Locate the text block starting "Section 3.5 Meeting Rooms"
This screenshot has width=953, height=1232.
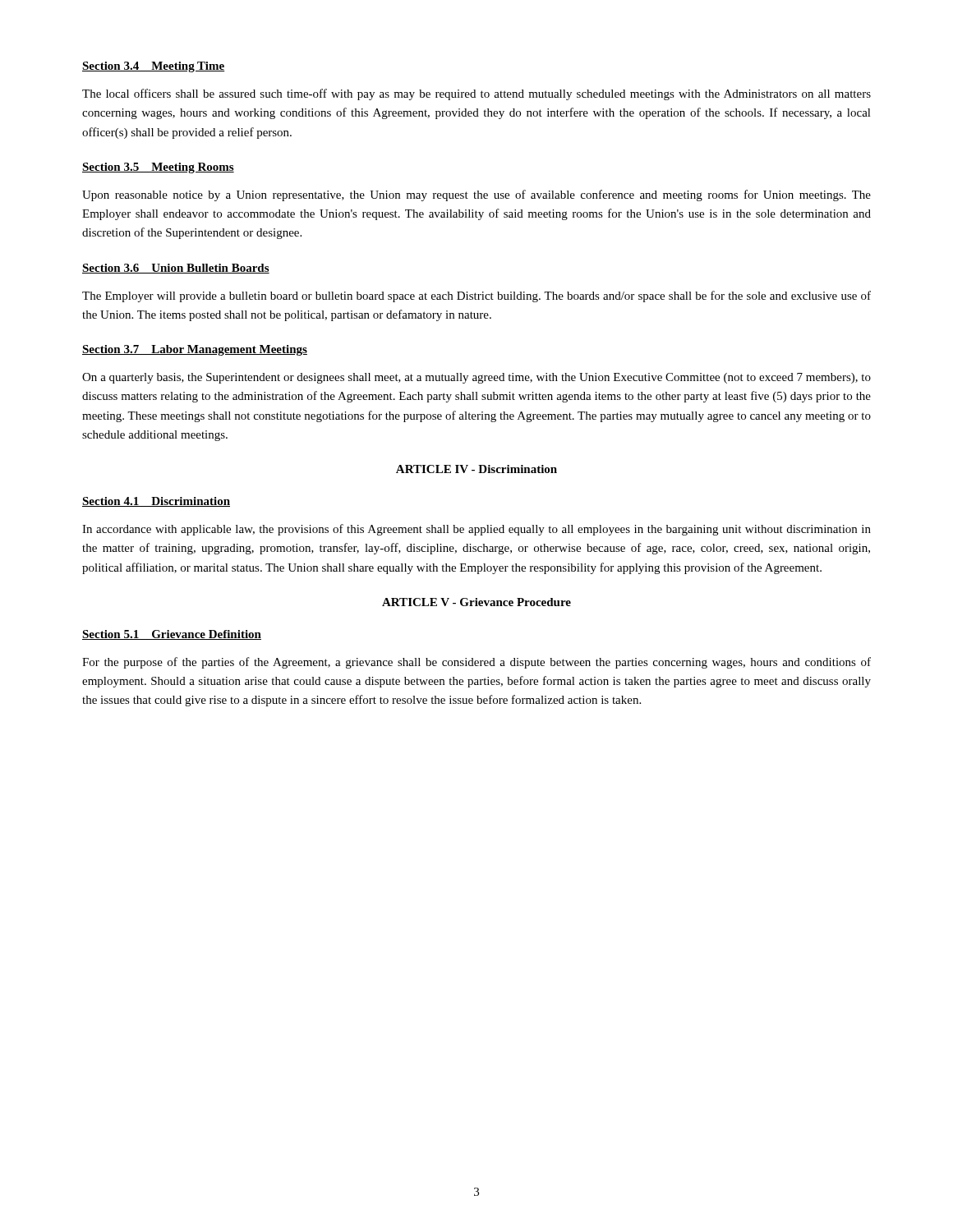coord(158,168)
